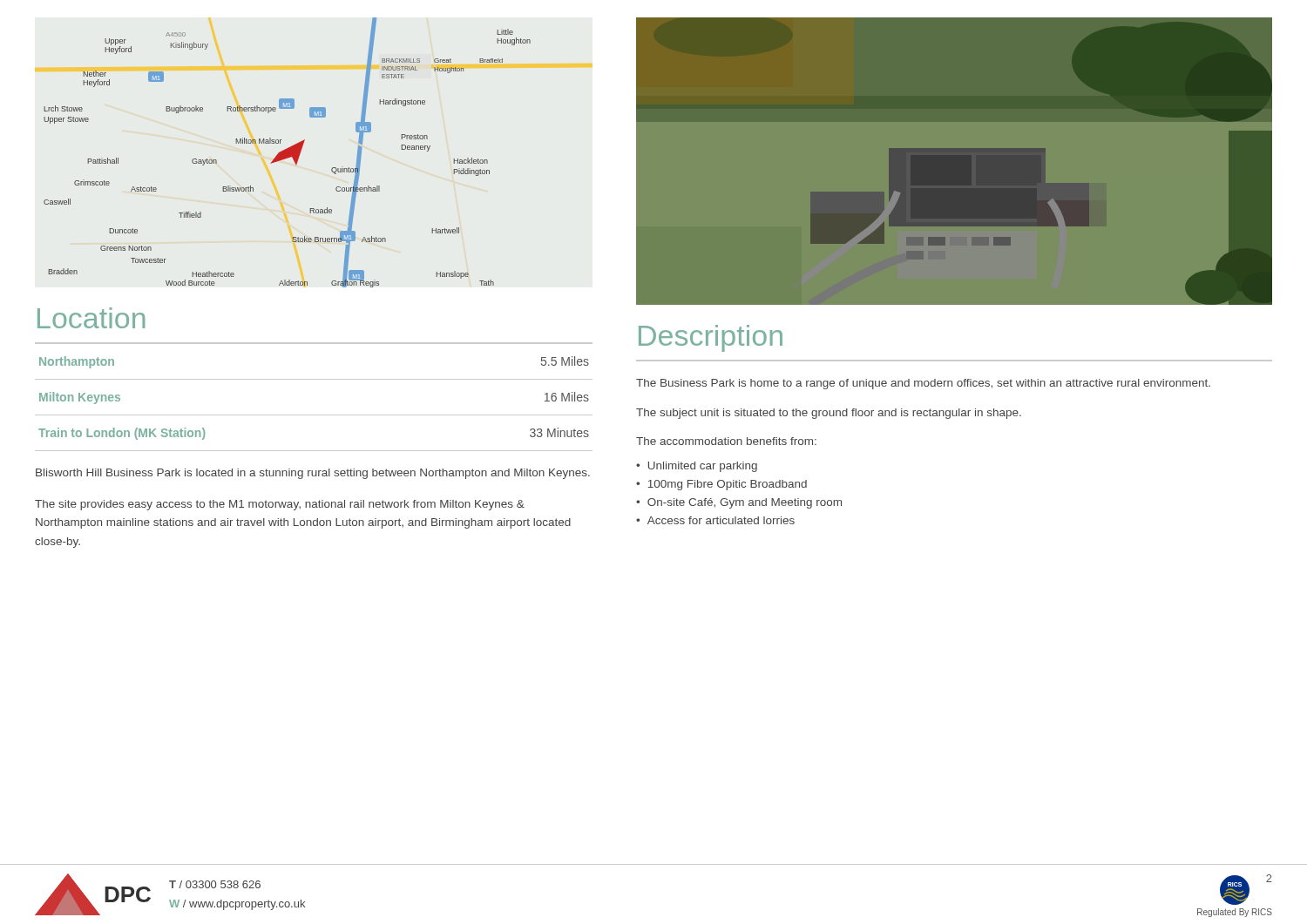Navigate to the block starting "On-site Café, Gym"
Viewport: 1307px width, 924px height.
[745, 502]
